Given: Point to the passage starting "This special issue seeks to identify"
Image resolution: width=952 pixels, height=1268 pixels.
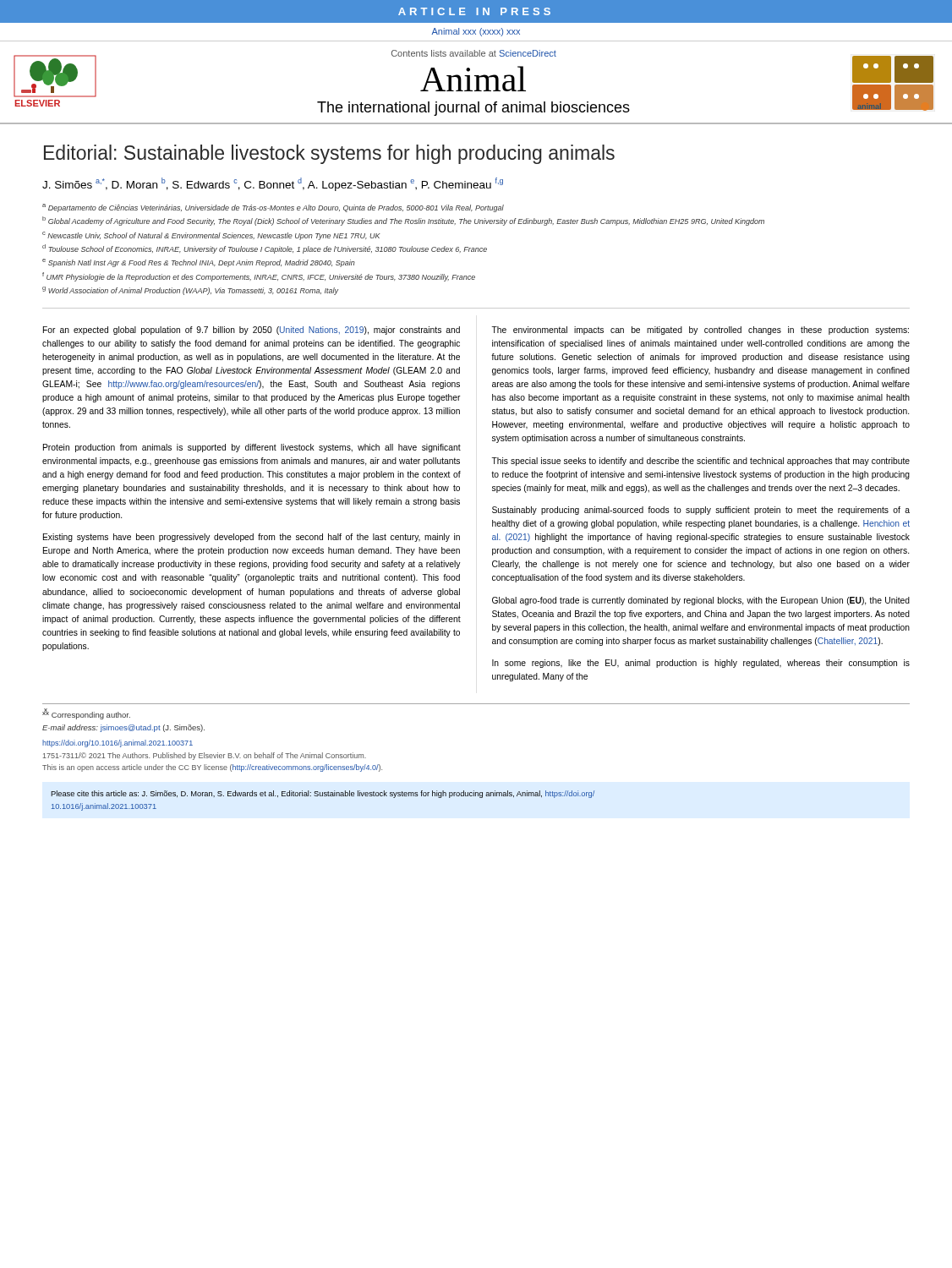Looking at the screenshot, I should 701,475.
